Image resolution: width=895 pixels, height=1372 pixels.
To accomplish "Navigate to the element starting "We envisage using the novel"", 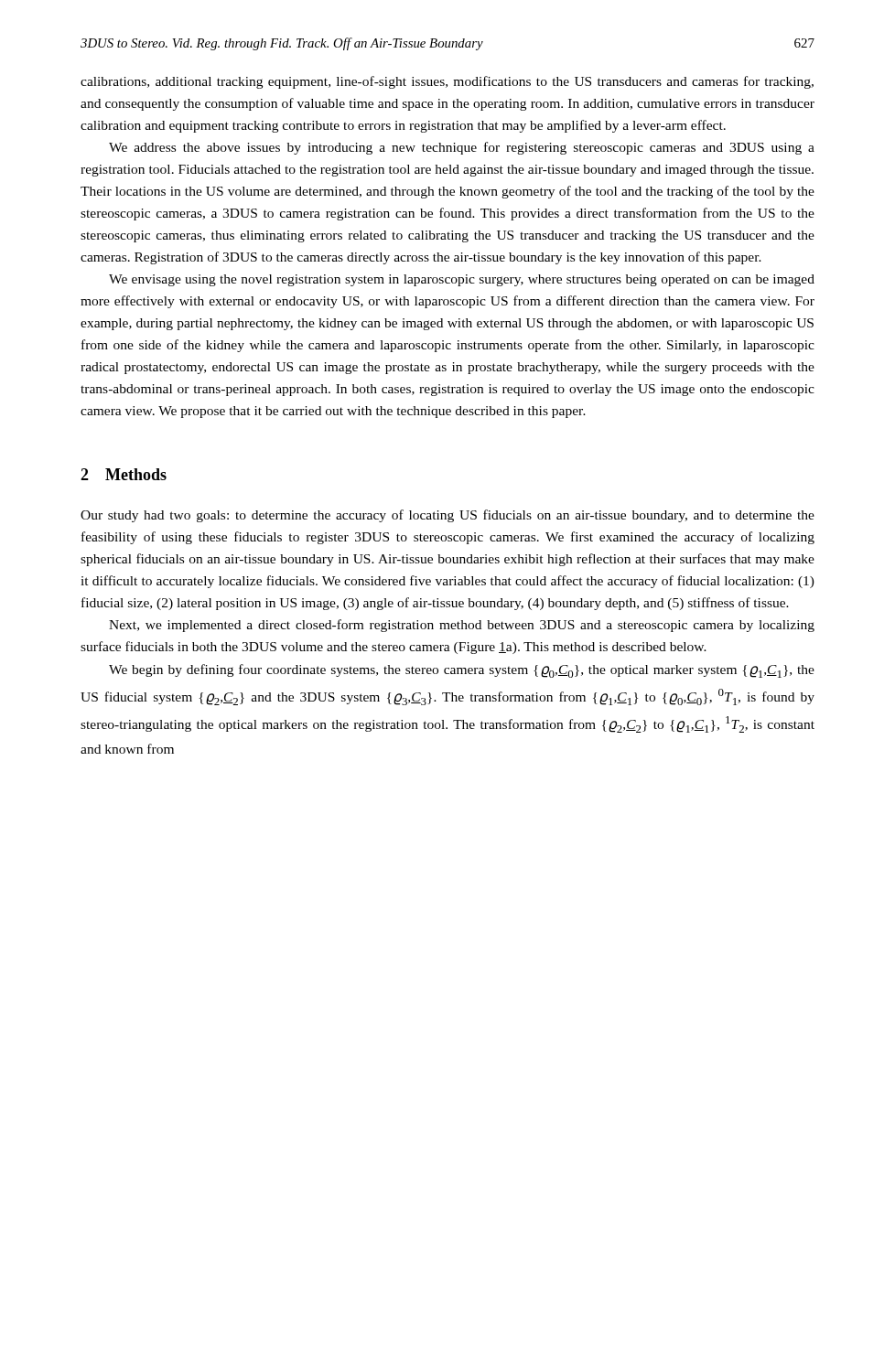I will tap(448, 345).
